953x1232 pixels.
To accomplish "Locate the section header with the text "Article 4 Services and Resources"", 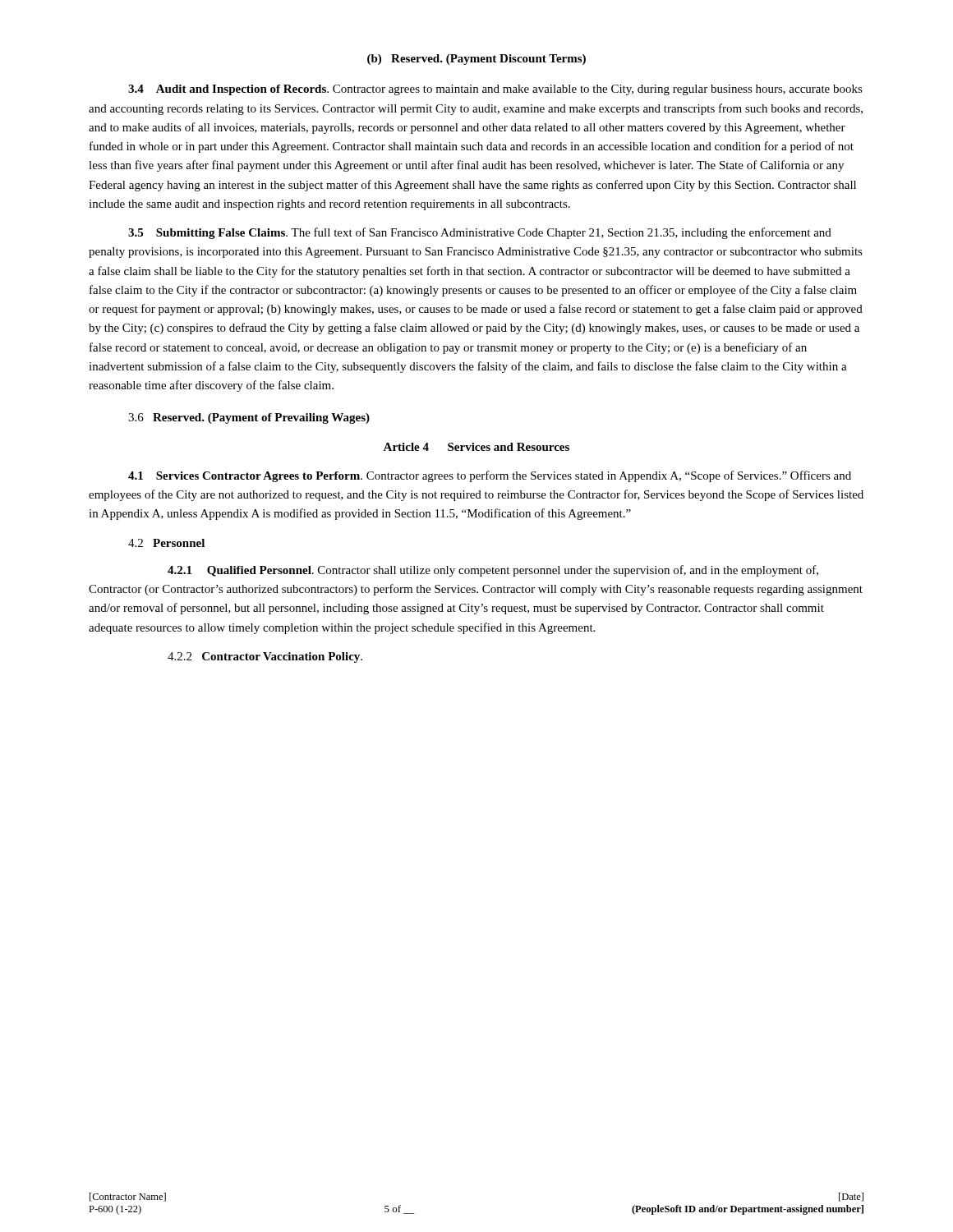I will pos(476,446).
